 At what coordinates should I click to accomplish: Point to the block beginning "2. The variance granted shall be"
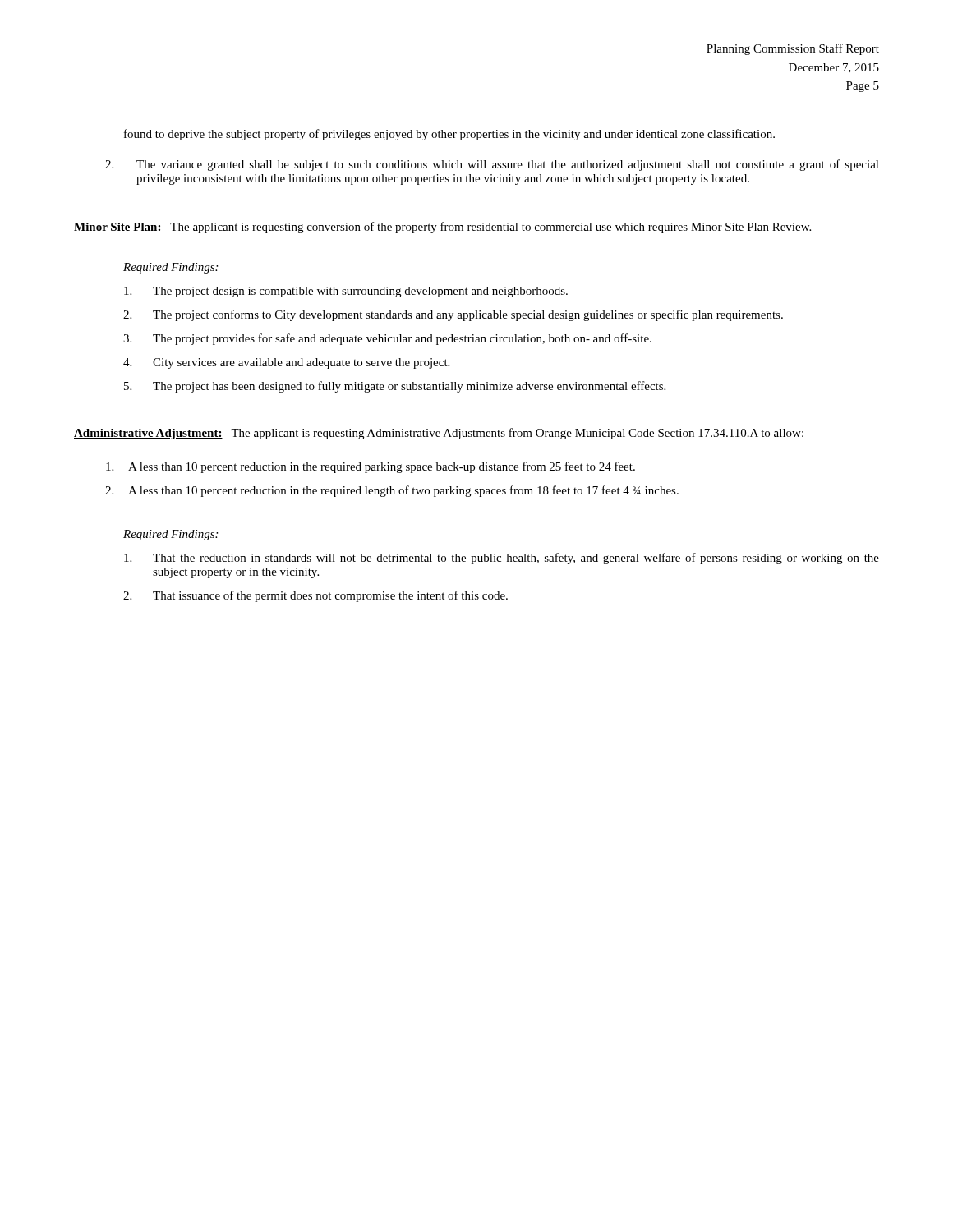coord(492,172)
